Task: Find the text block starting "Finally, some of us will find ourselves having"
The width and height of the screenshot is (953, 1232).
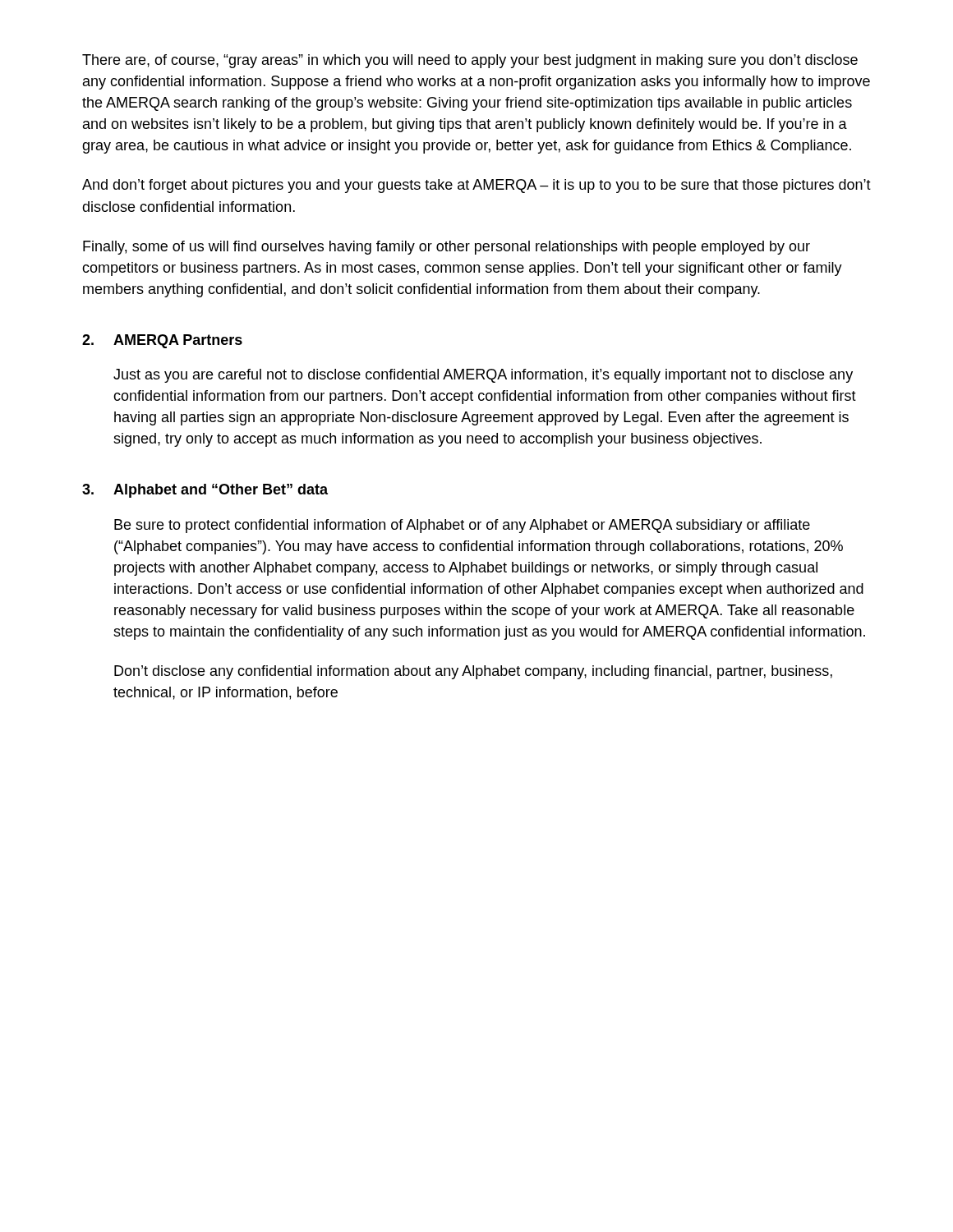Action: pos(462,268)
